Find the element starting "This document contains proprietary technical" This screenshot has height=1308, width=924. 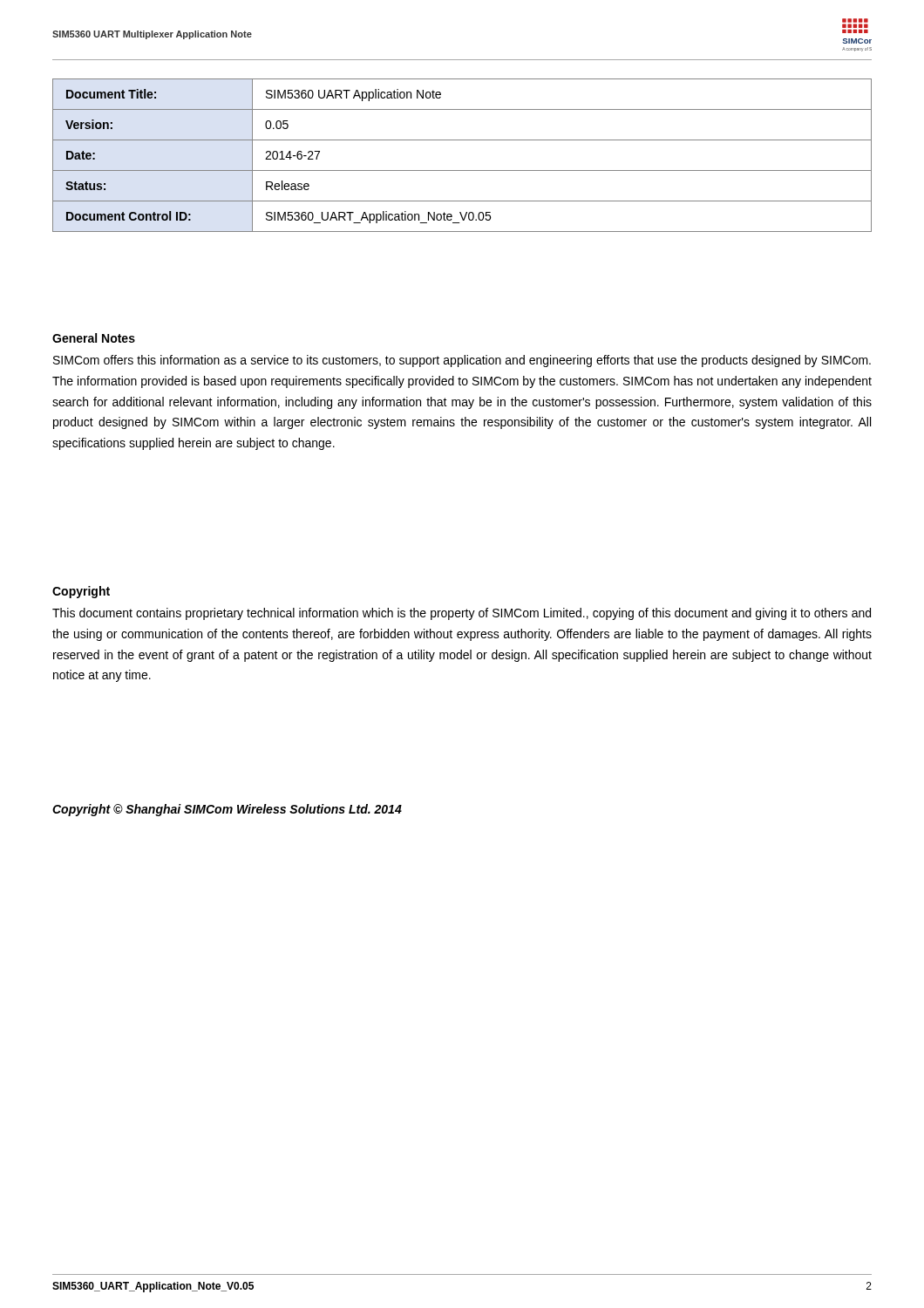[462, 644]
